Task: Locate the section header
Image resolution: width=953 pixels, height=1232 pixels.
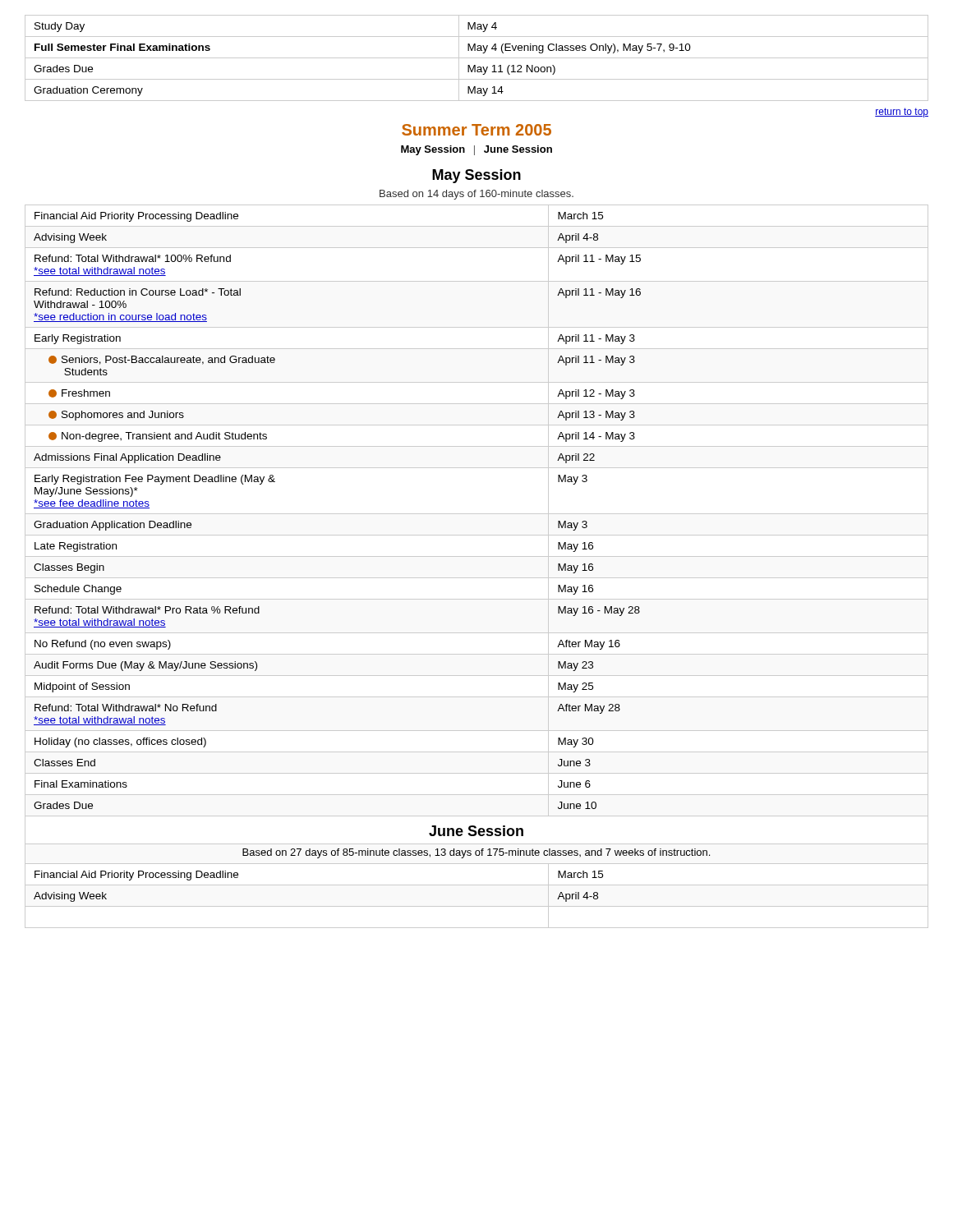Action: tap(476, 175)
